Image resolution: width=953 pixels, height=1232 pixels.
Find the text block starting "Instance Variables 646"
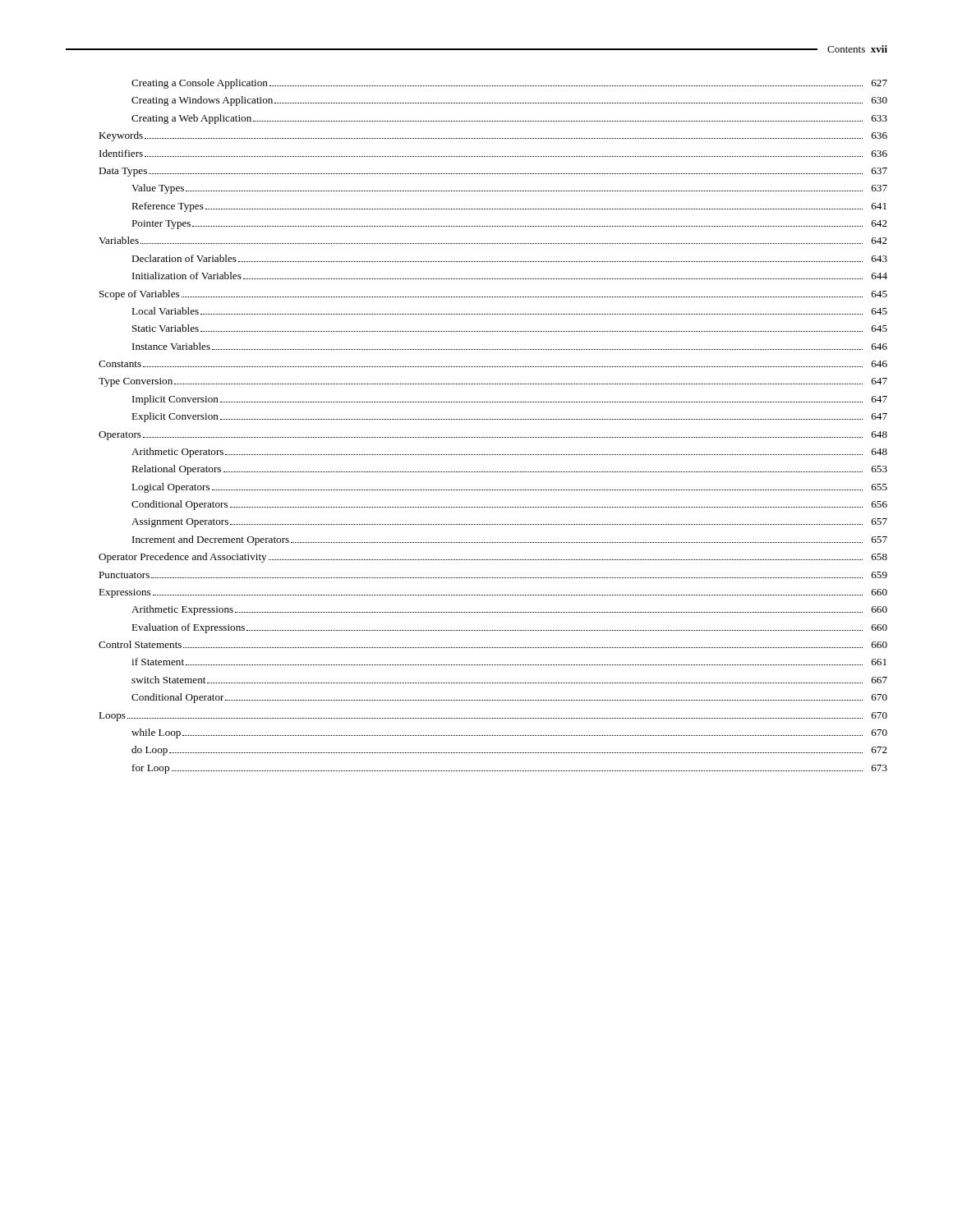tap(509, 346)
